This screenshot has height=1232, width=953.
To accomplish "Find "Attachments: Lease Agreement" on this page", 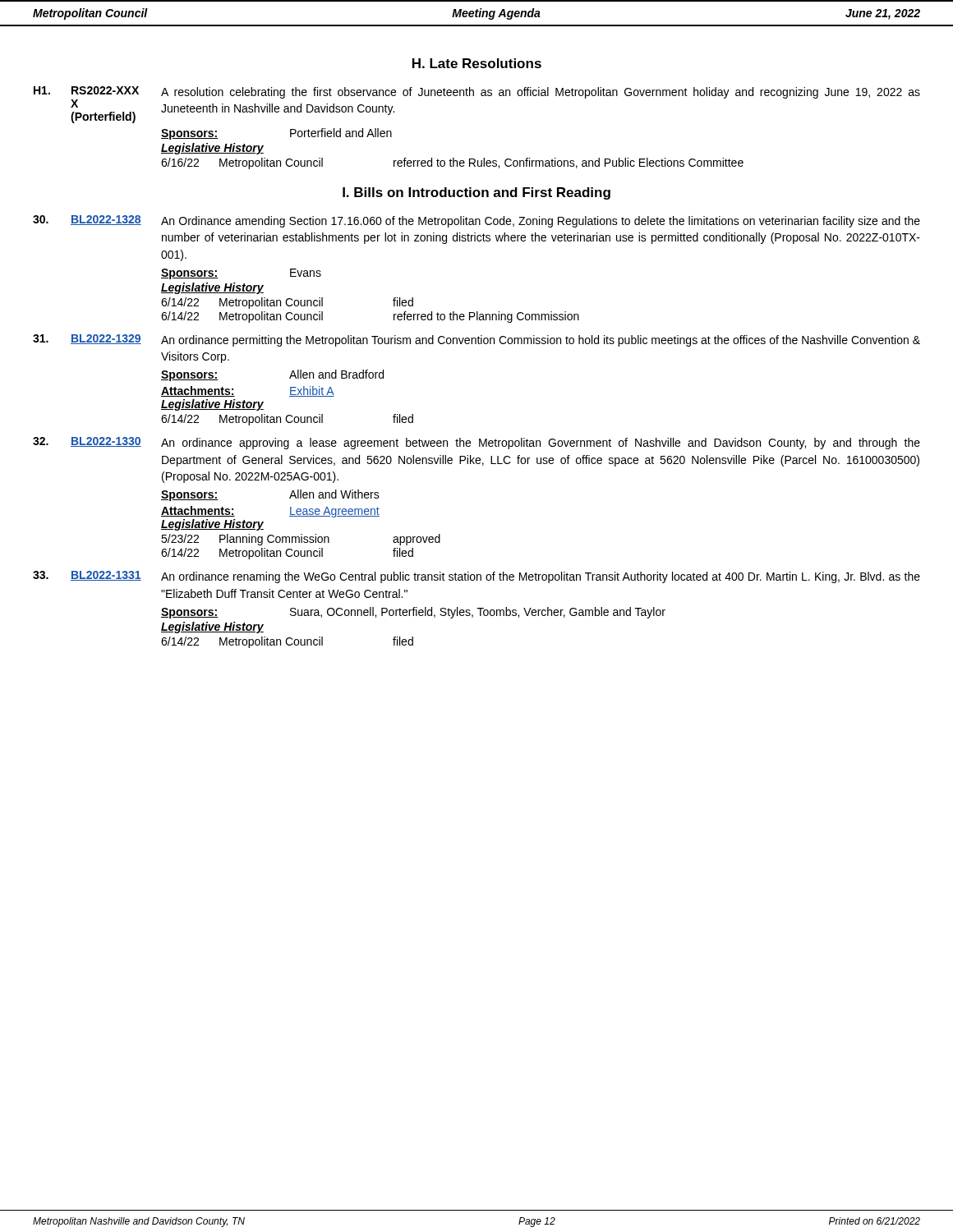I will (x=198, y=511).
